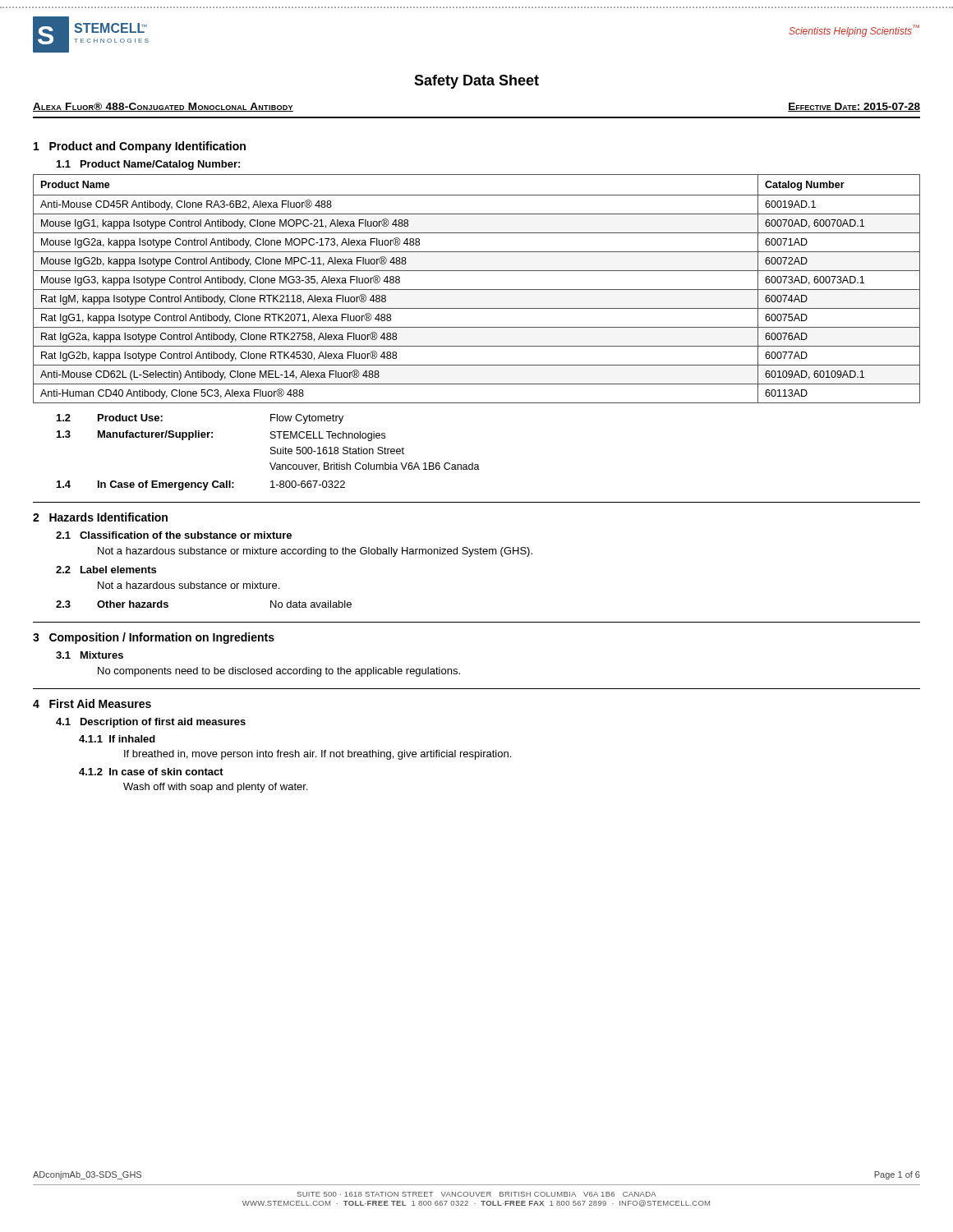Point to the block beginning "No components need"
Viewport: 953px width, 1232px height.
pos(279,671)
